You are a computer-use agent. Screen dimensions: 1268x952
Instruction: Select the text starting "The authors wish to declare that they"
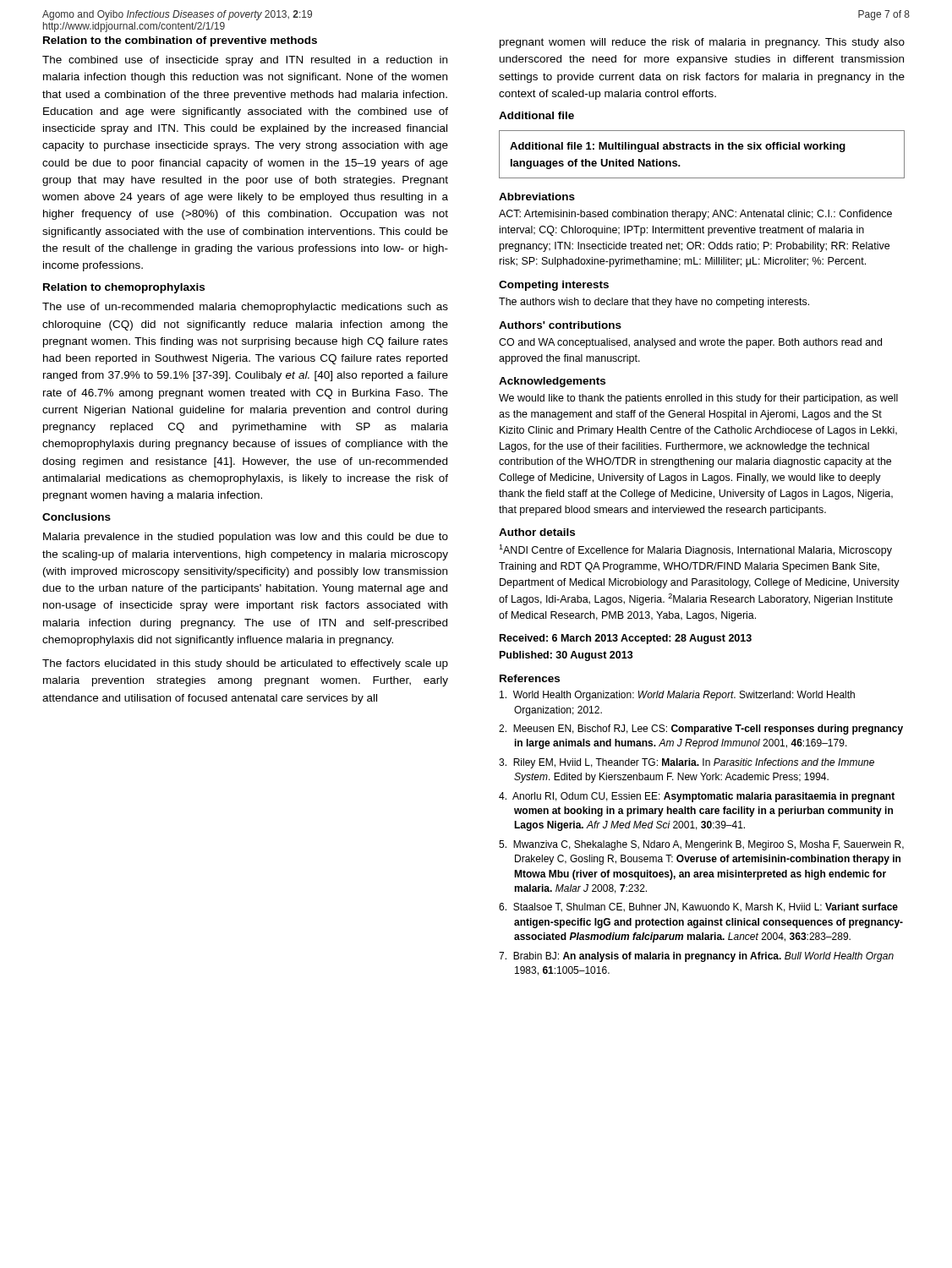pos(702,302)
